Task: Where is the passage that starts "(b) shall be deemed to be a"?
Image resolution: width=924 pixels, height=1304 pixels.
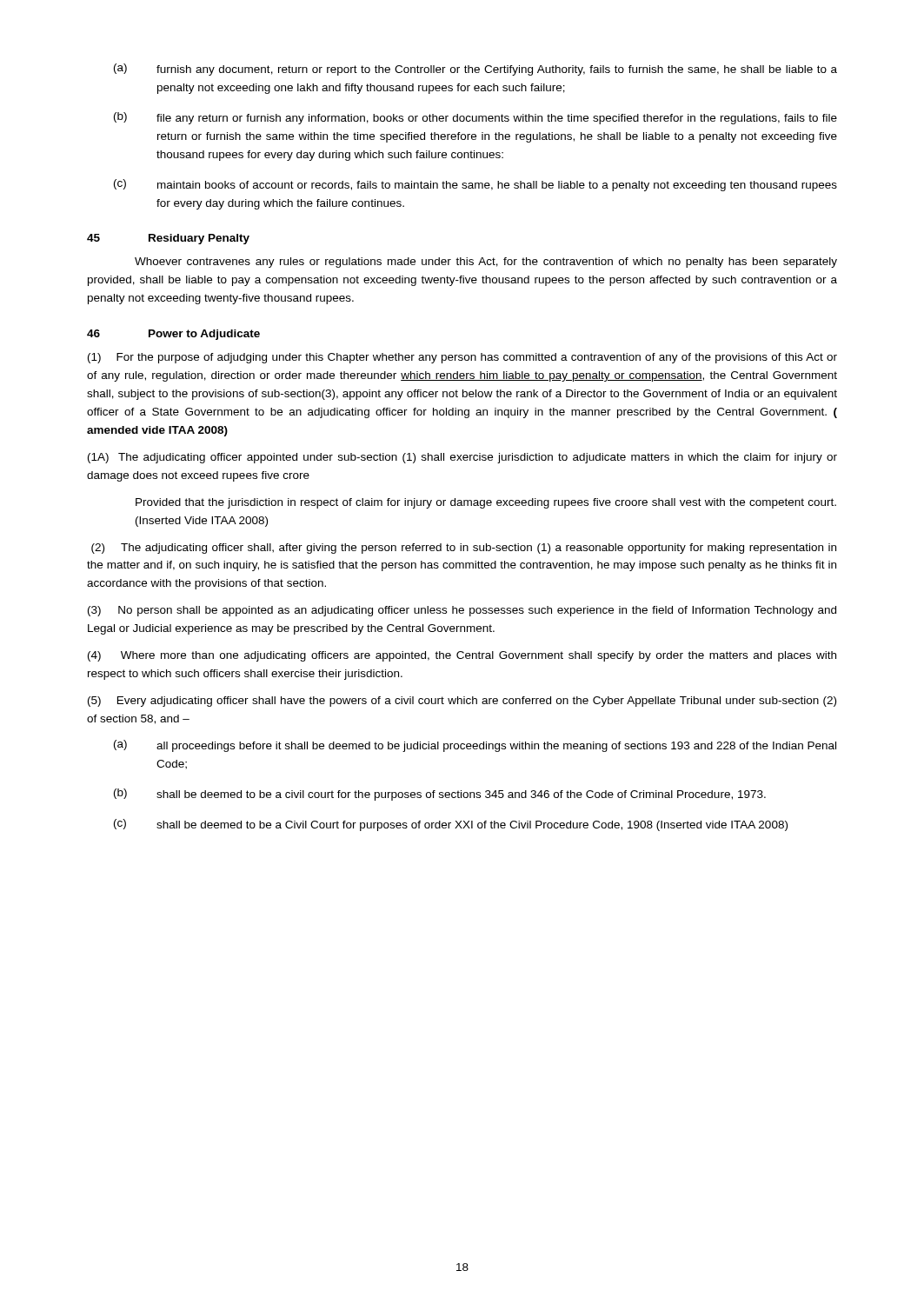Action: (462, 795)
